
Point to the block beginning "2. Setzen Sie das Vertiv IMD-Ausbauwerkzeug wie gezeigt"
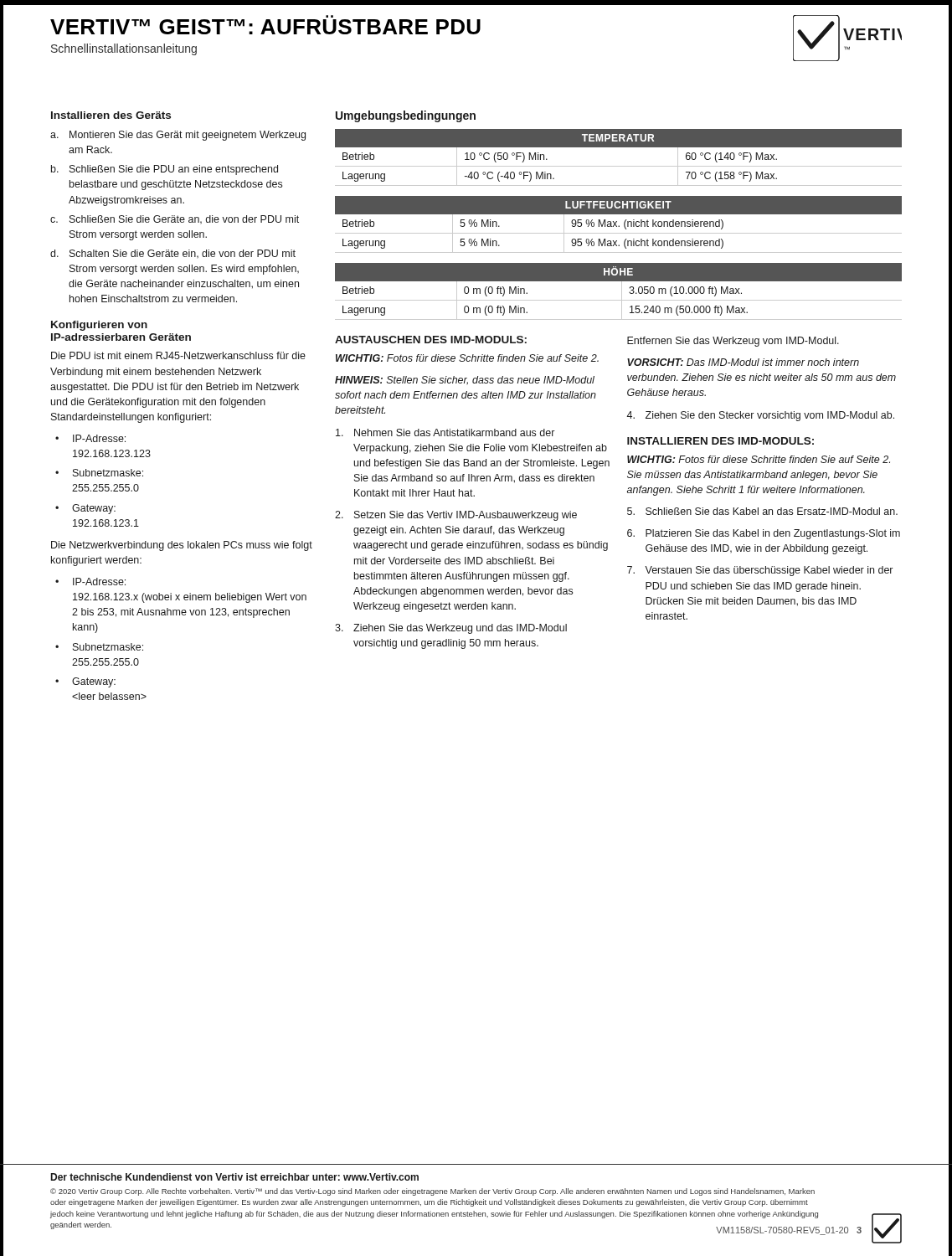472,561
